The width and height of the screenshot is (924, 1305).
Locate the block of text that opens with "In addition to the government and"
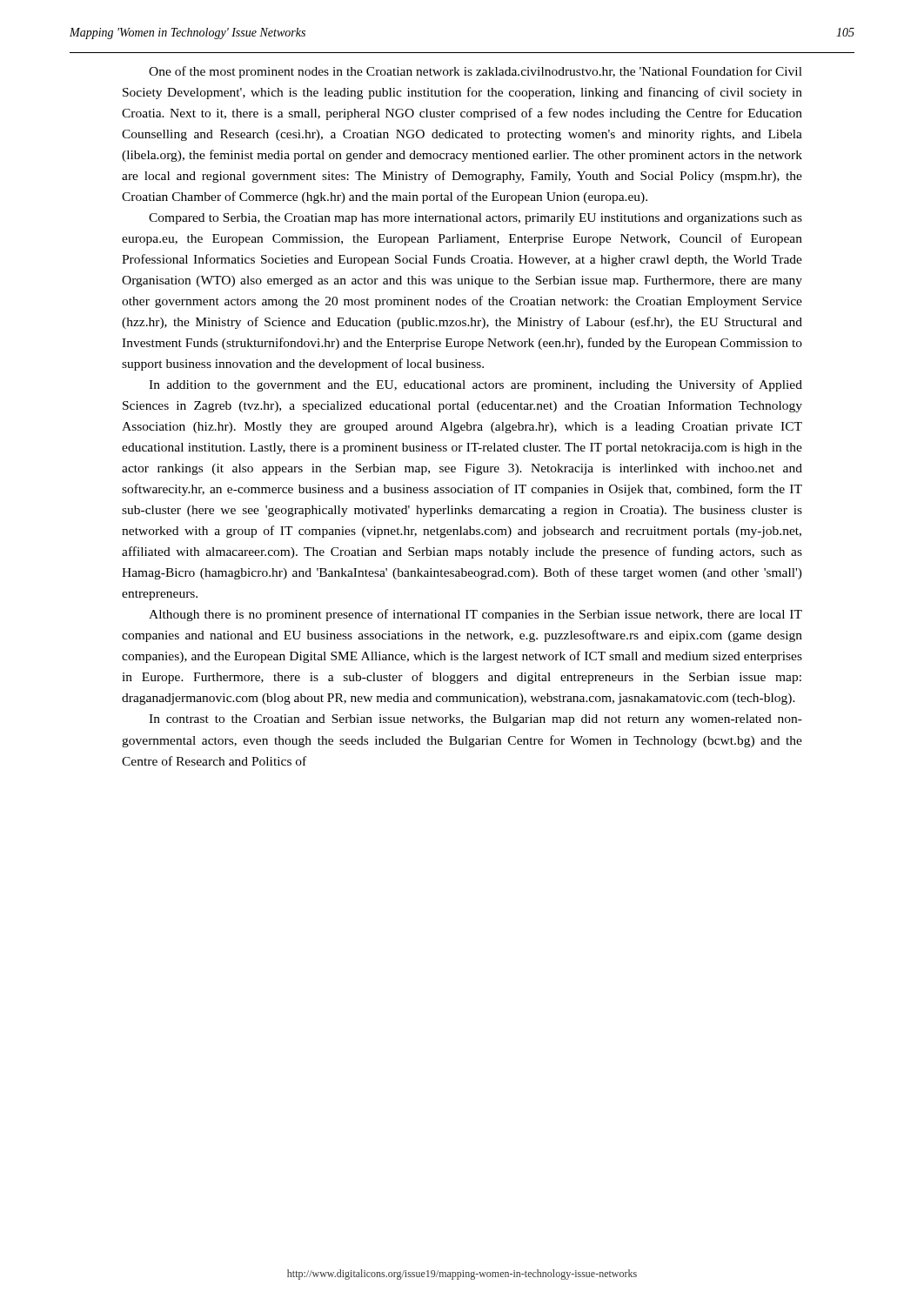(462, 489)
